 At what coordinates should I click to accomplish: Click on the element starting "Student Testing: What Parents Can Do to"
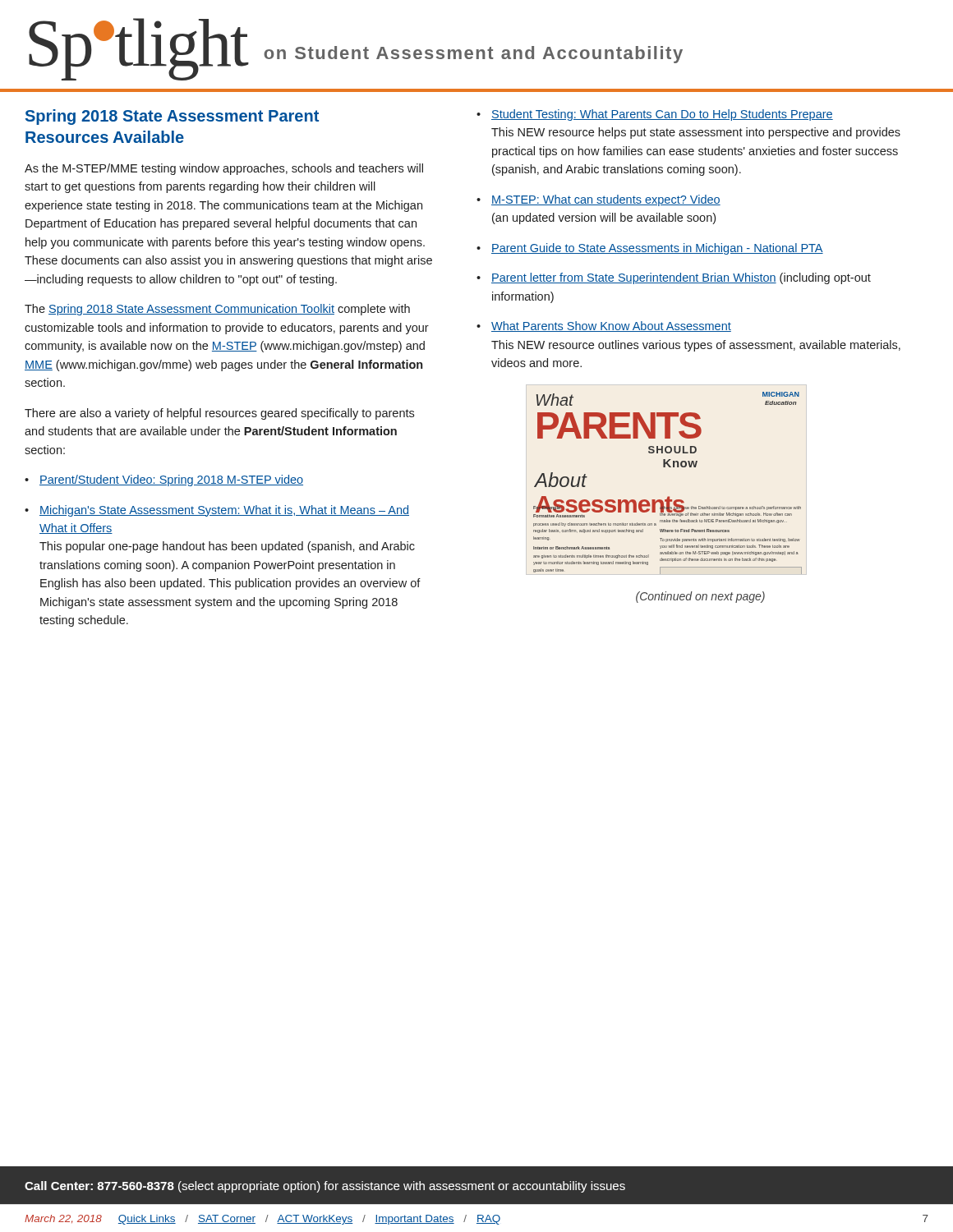click(x=696, y=142)
